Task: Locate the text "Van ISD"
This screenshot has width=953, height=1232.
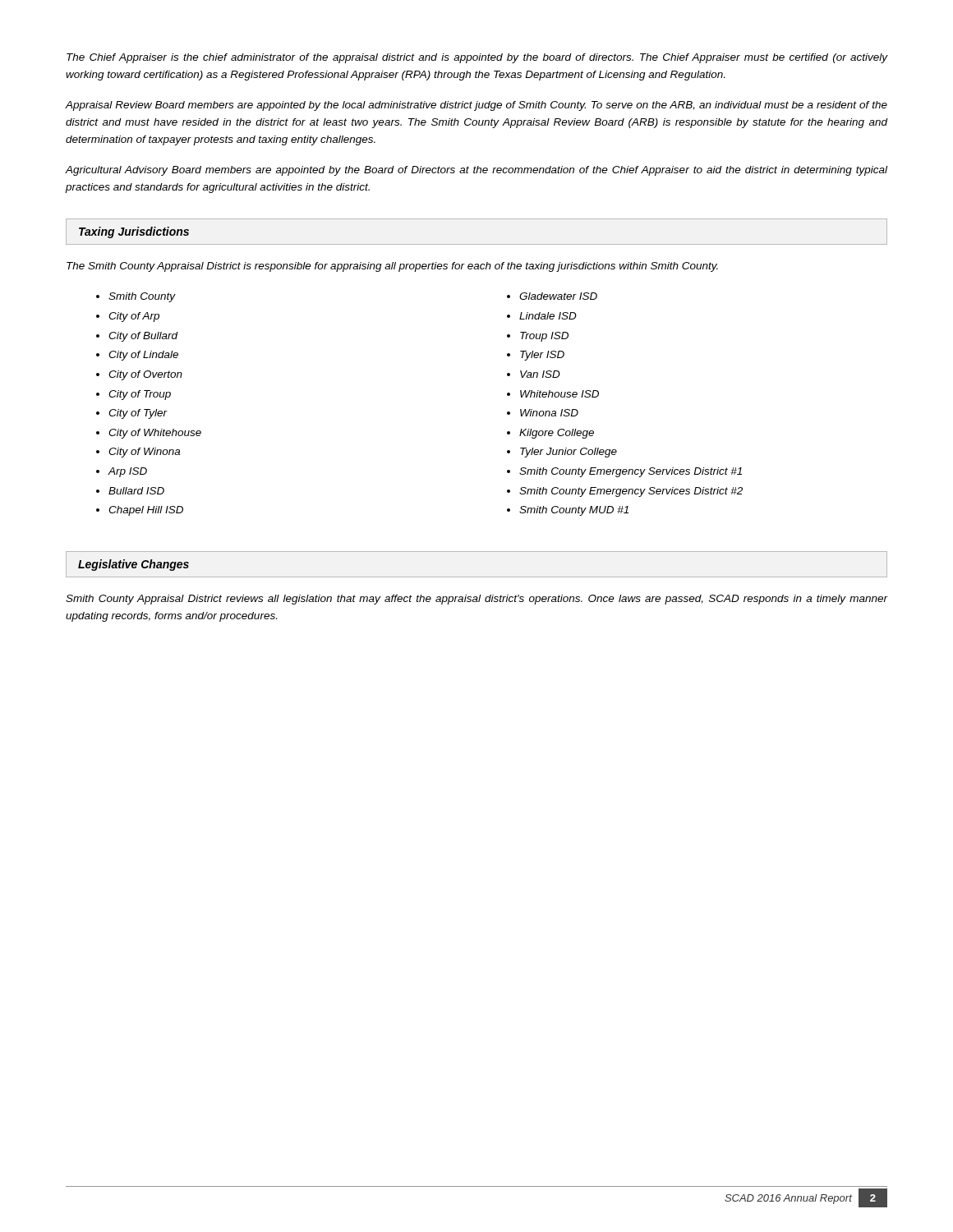Action: pyautogui.click(x=540, y=374)
